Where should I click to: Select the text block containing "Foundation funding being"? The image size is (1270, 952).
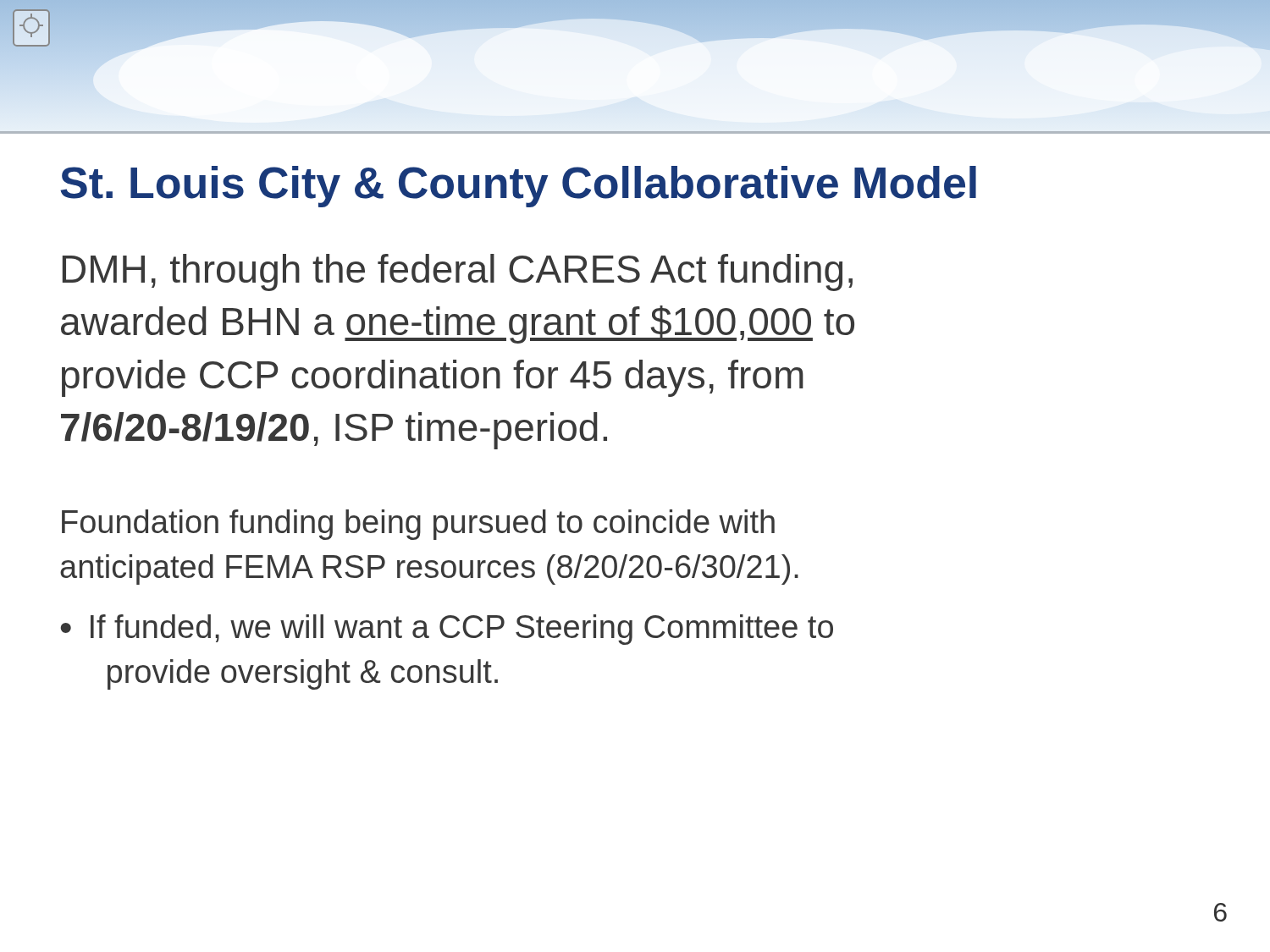coord(430,544)
